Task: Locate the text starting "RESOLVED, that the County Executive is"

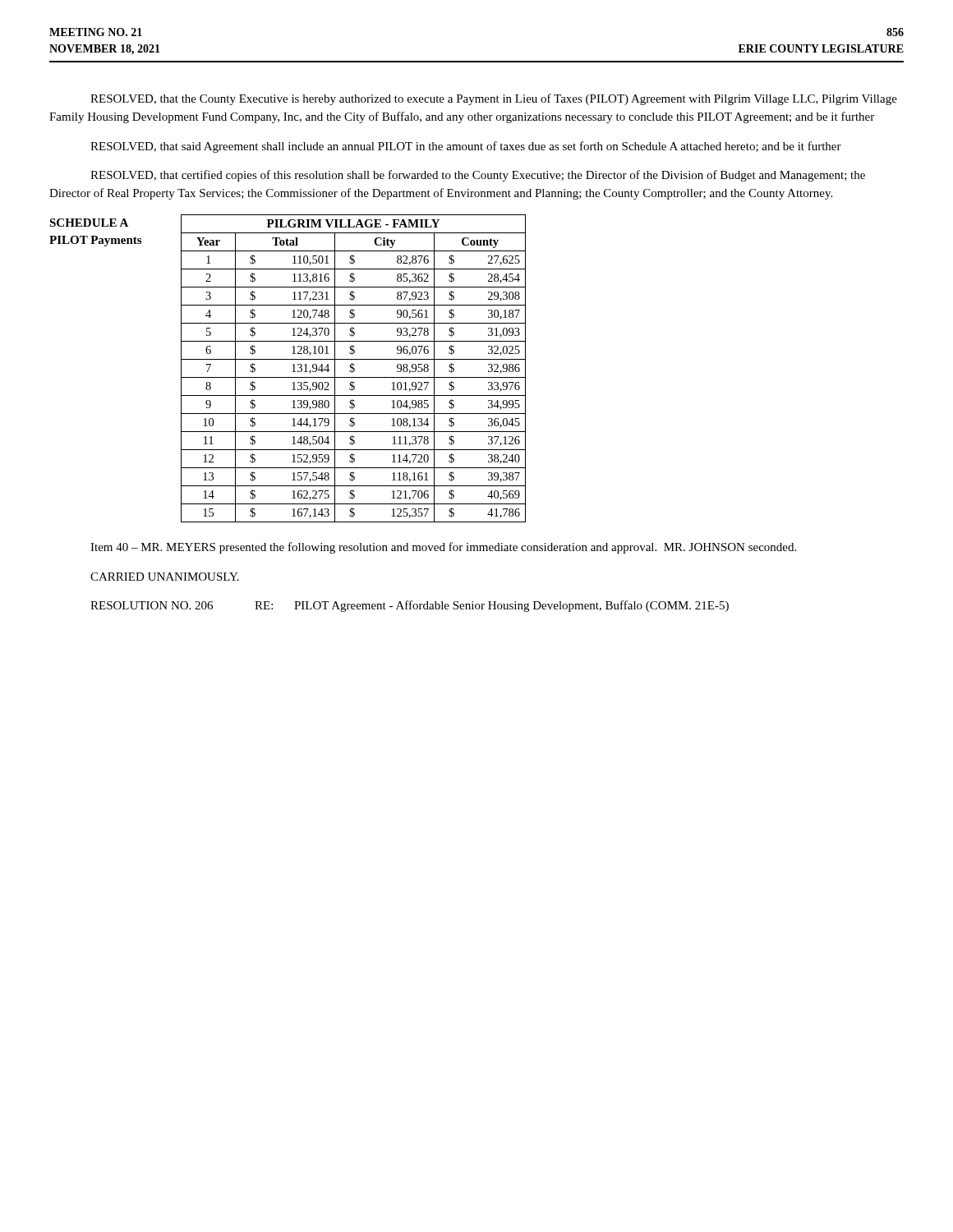Action: coord(473,107)
